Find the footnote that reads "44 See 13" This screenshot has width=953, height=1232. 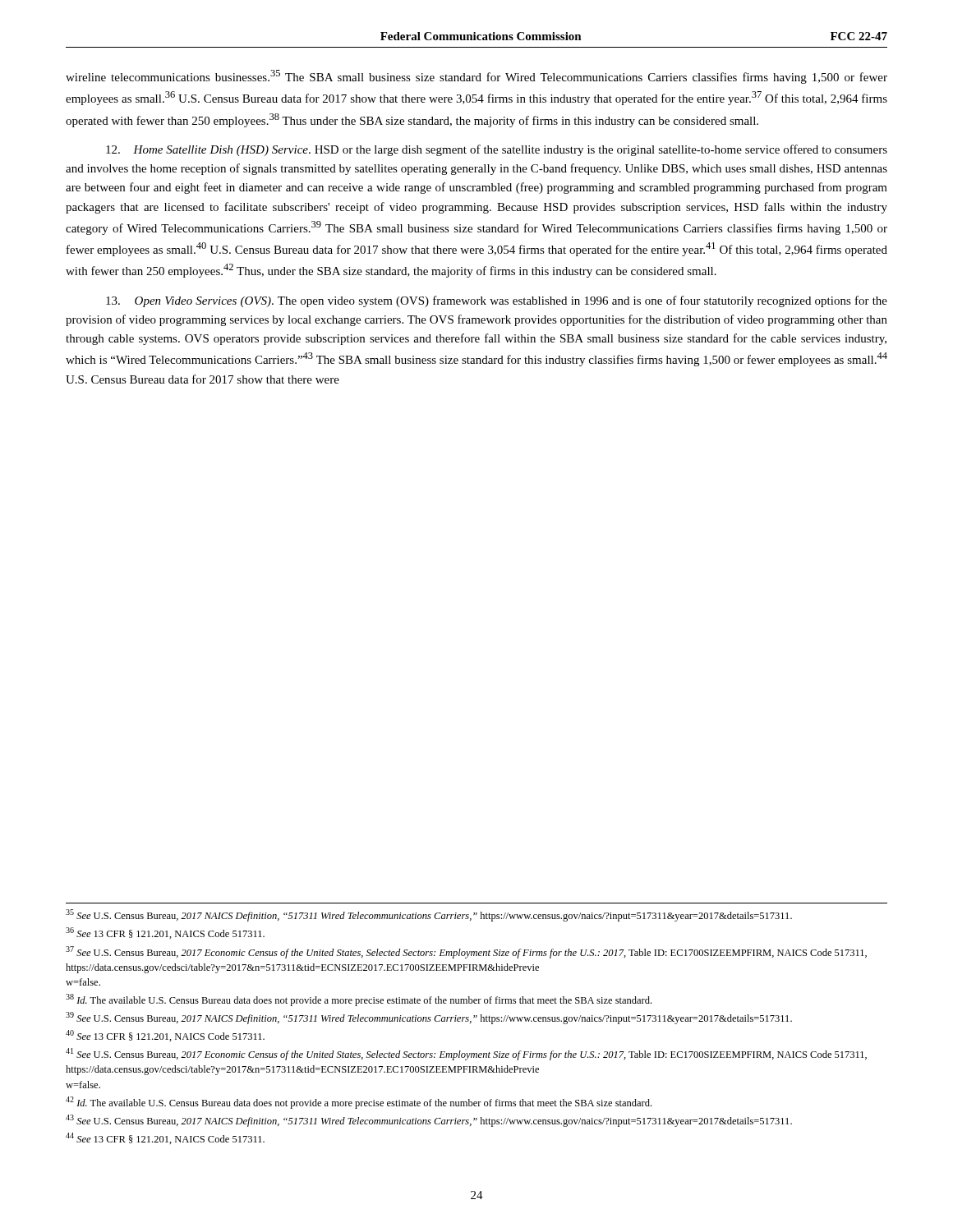[x=165, y=1138]
